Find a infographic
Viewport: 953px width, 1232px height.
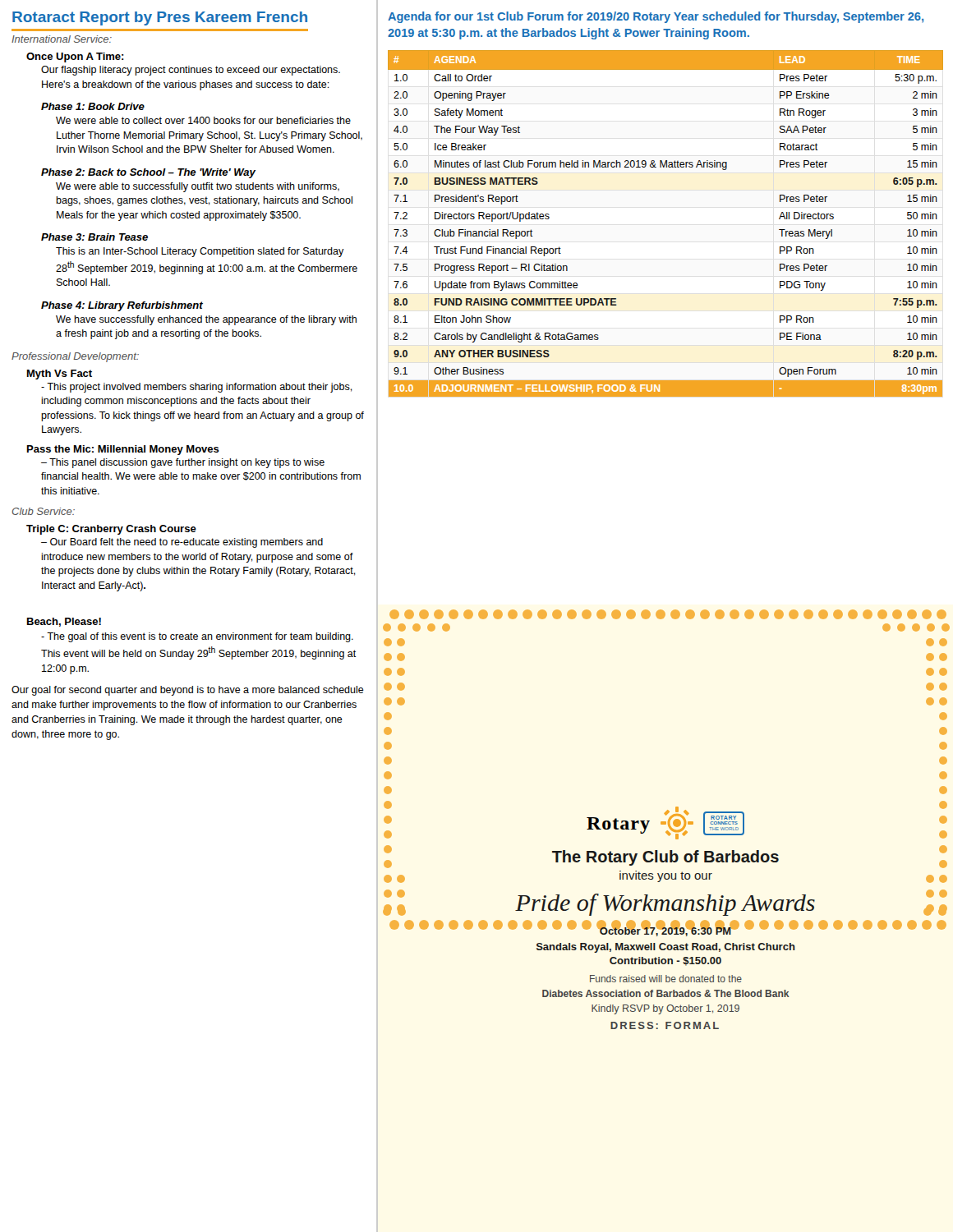[665, 918]
